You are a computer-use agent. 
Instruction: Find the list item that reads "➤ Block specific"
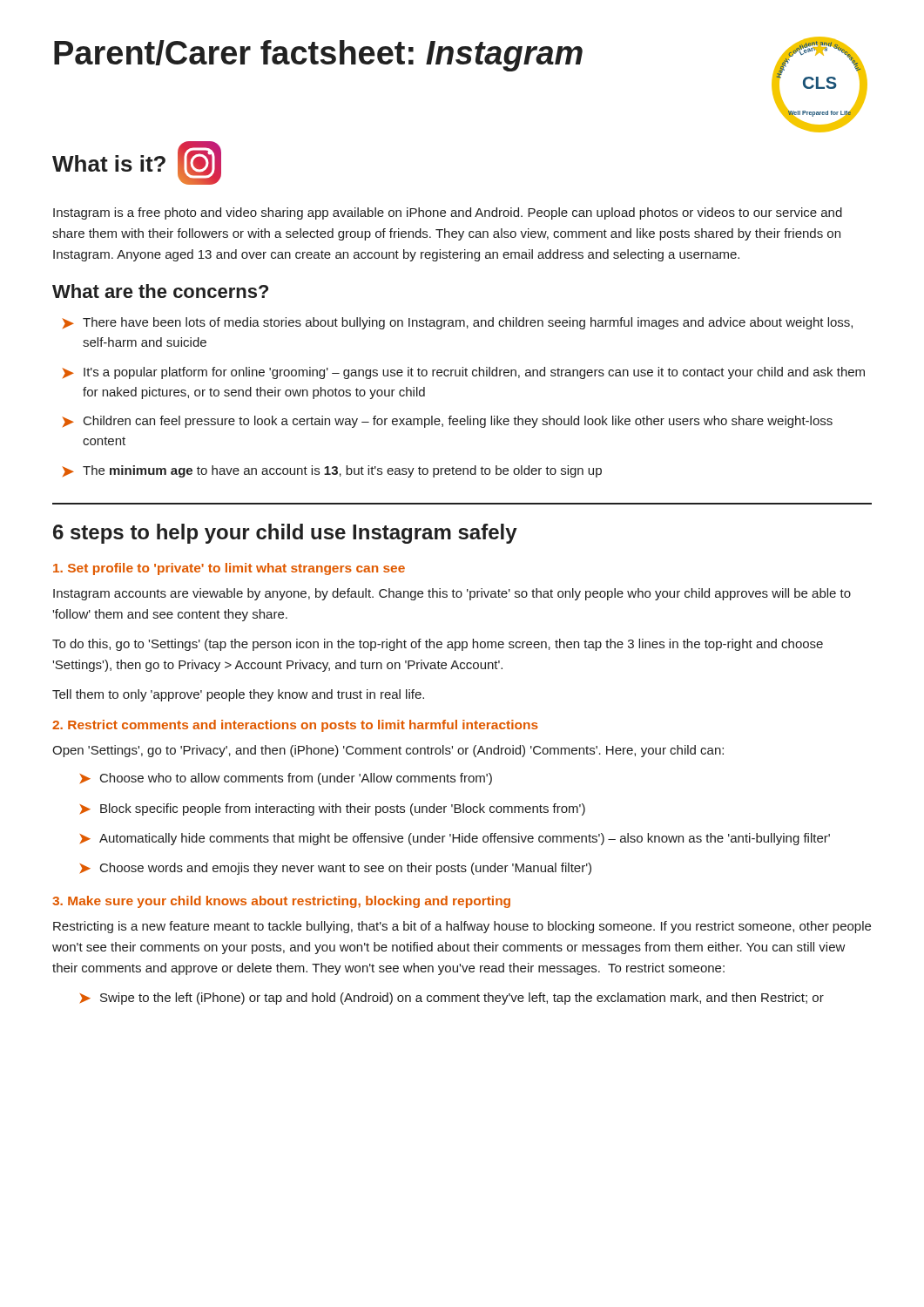332,809
